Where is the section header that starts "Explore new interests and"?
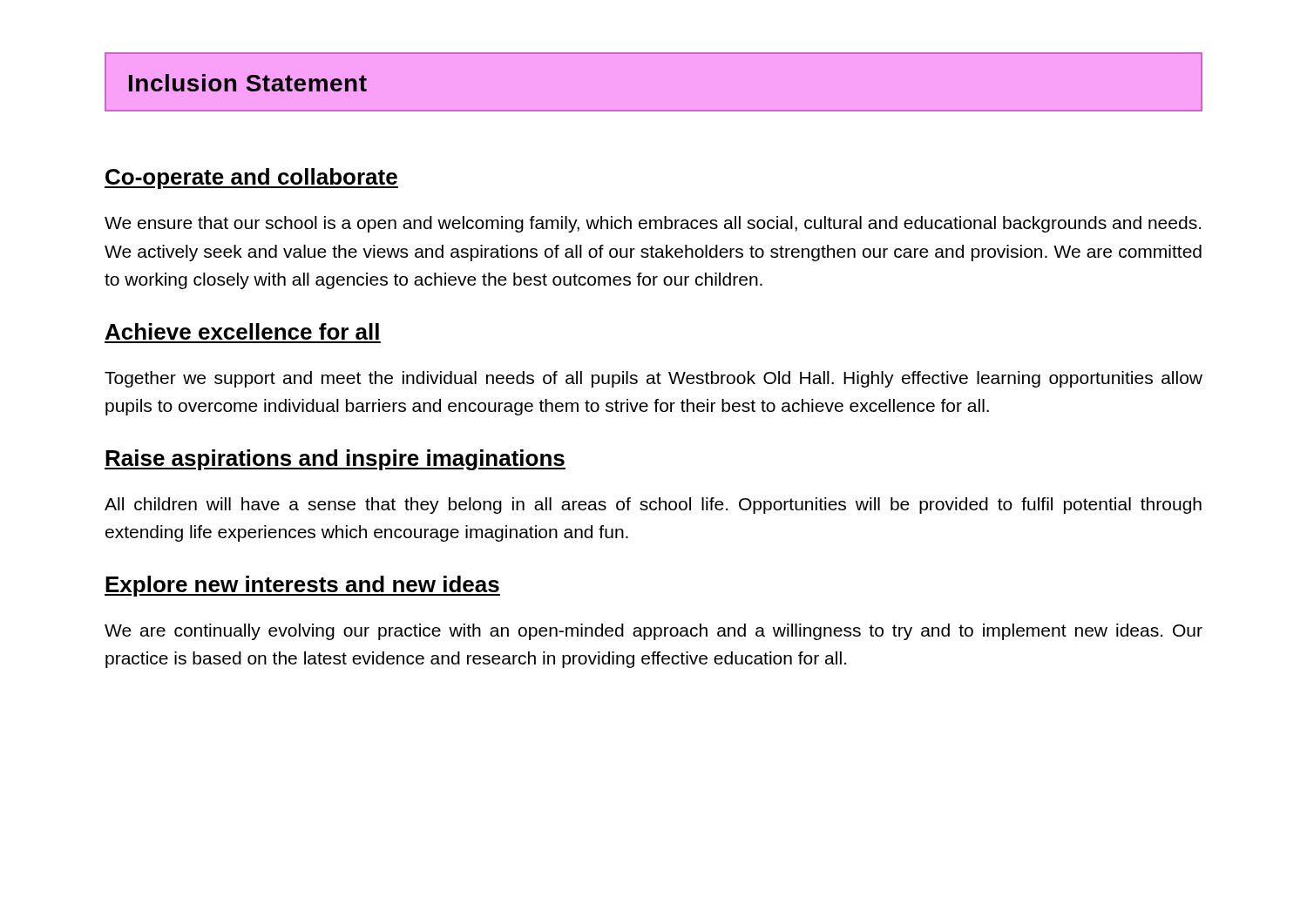 pyautogui.click(x=302, y=586)
